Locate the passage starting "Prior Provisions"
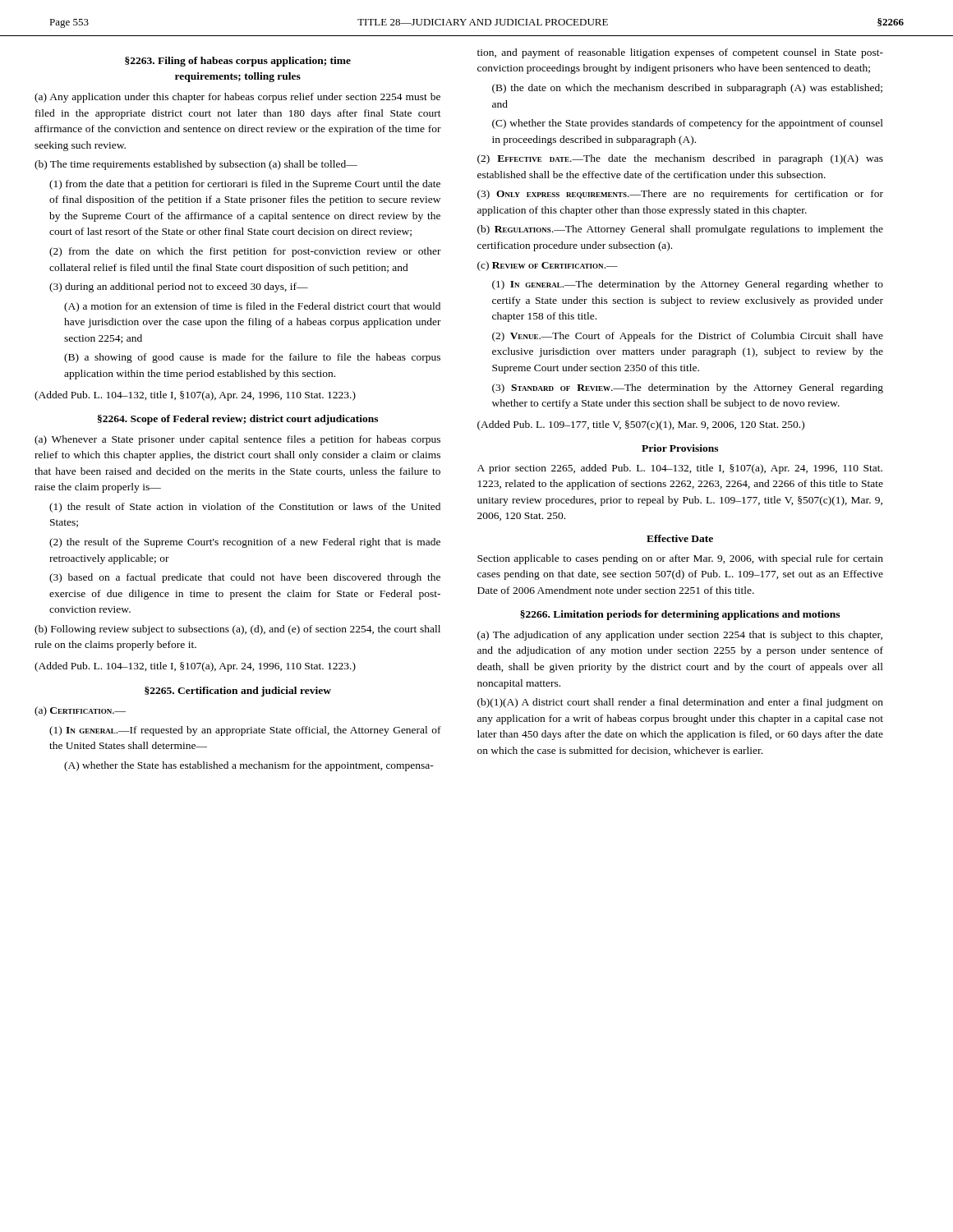The image size is (953, 1232). point(680,448)
